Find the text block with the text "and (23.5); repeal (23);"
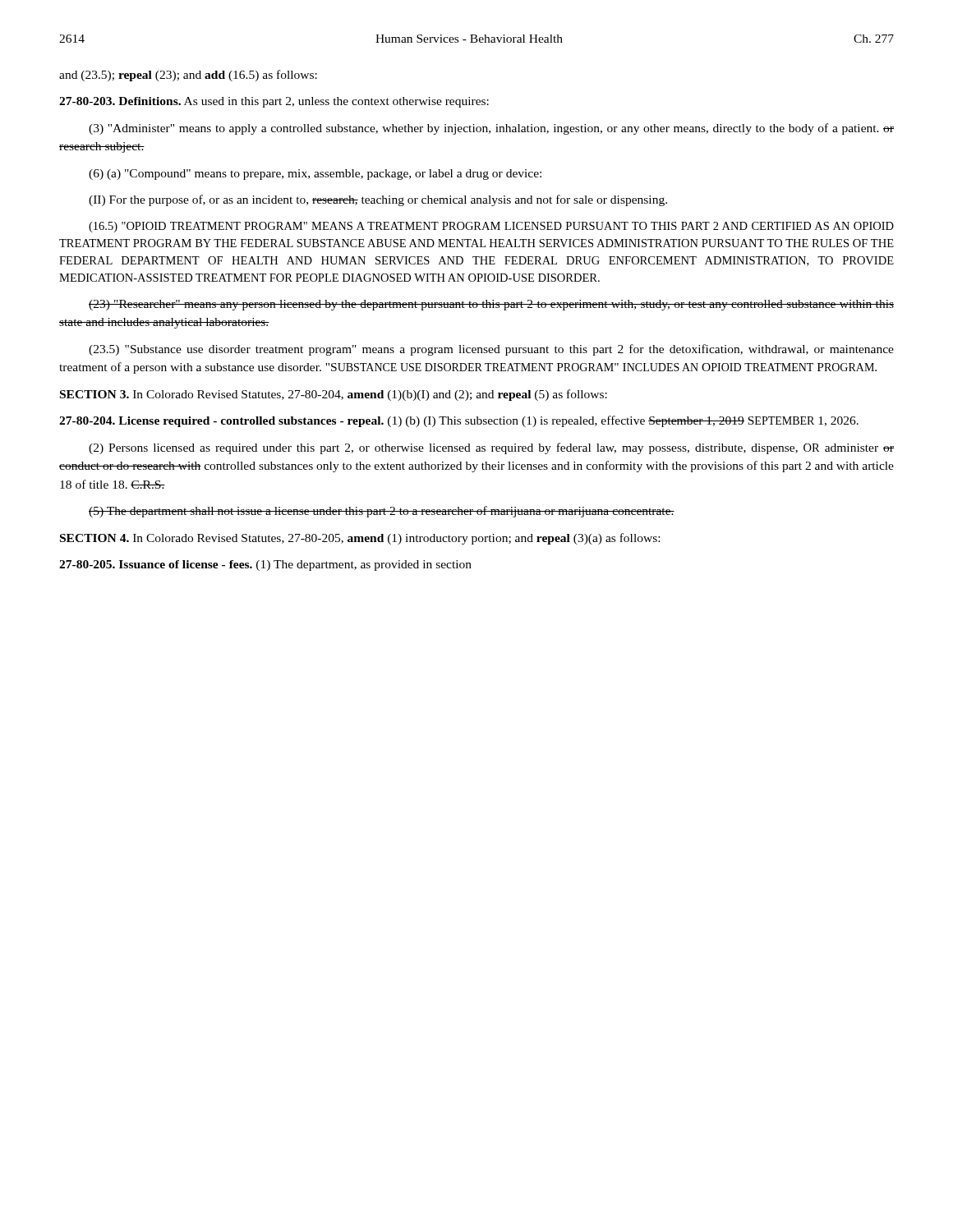This screenshot has width=953, height=1232. tap(188, 76)
